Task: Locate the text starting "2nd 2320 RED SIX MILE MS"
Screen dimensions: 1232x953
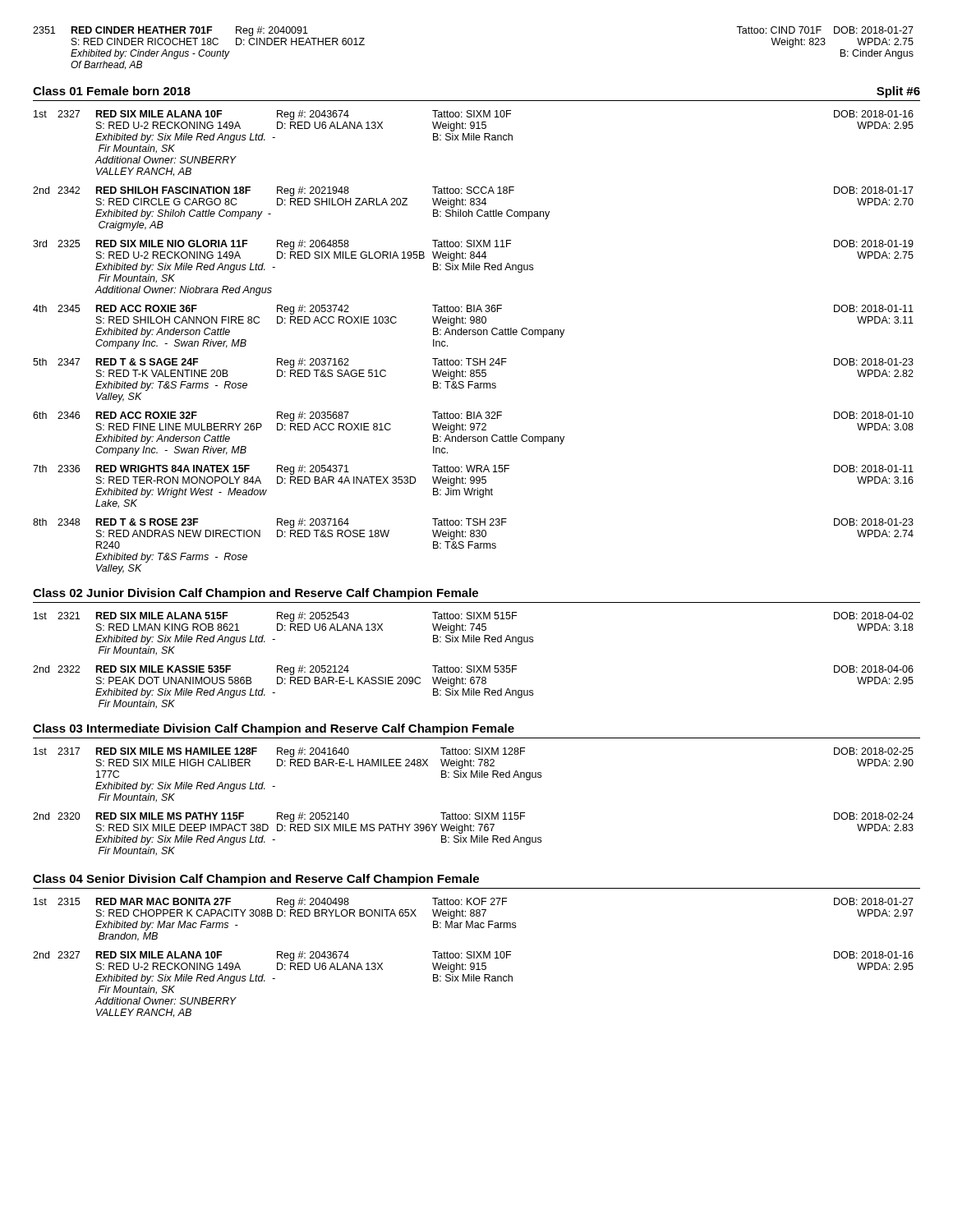Action: click(x=476, y=834)
